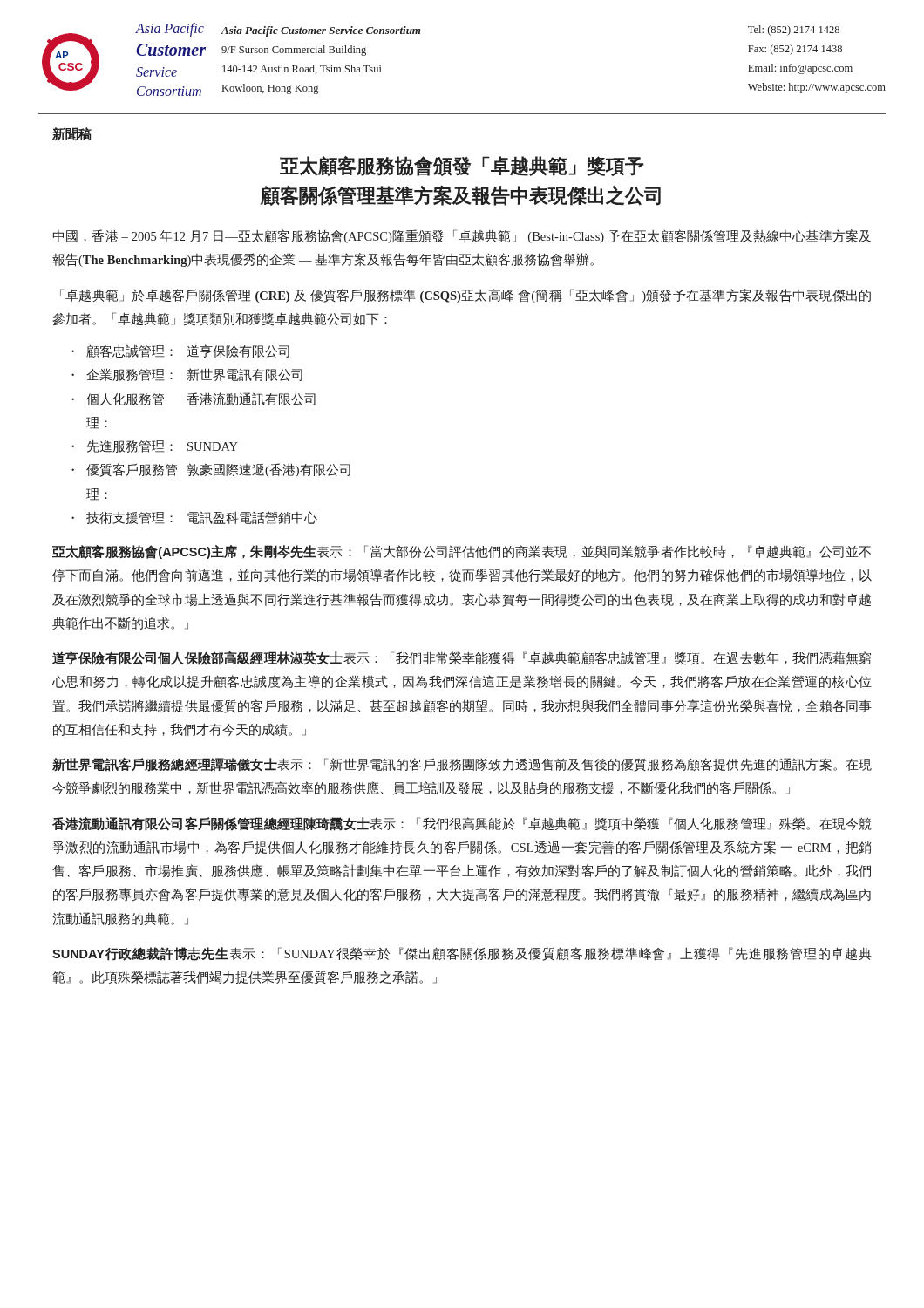Click on the list item that says "・ 技術支援管理： 電訊盈科電話營銷中心"
Screen dimensions: 1308x924
192,518
